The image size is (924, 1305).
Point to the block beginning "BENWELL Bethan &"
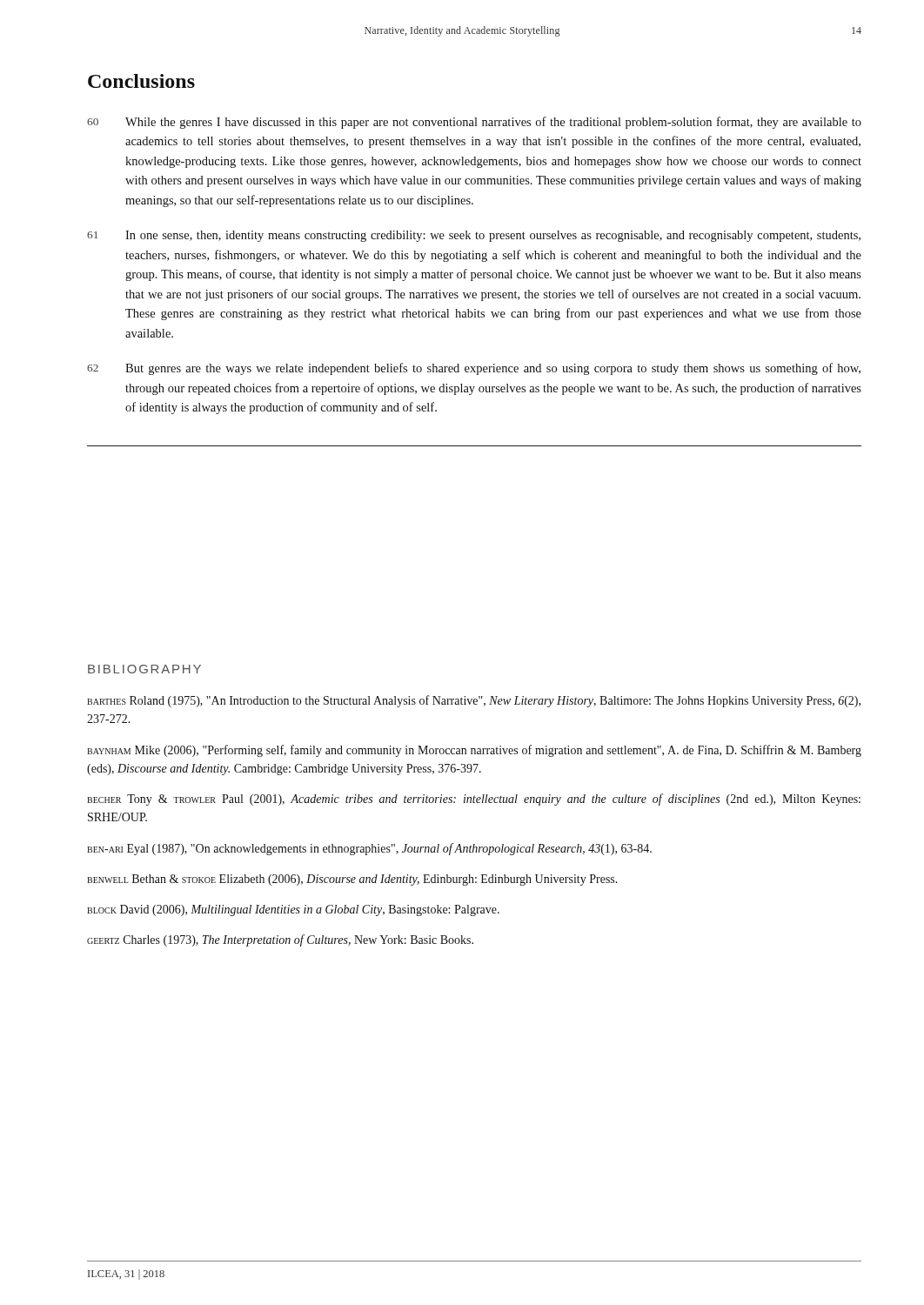coord(353,879)
